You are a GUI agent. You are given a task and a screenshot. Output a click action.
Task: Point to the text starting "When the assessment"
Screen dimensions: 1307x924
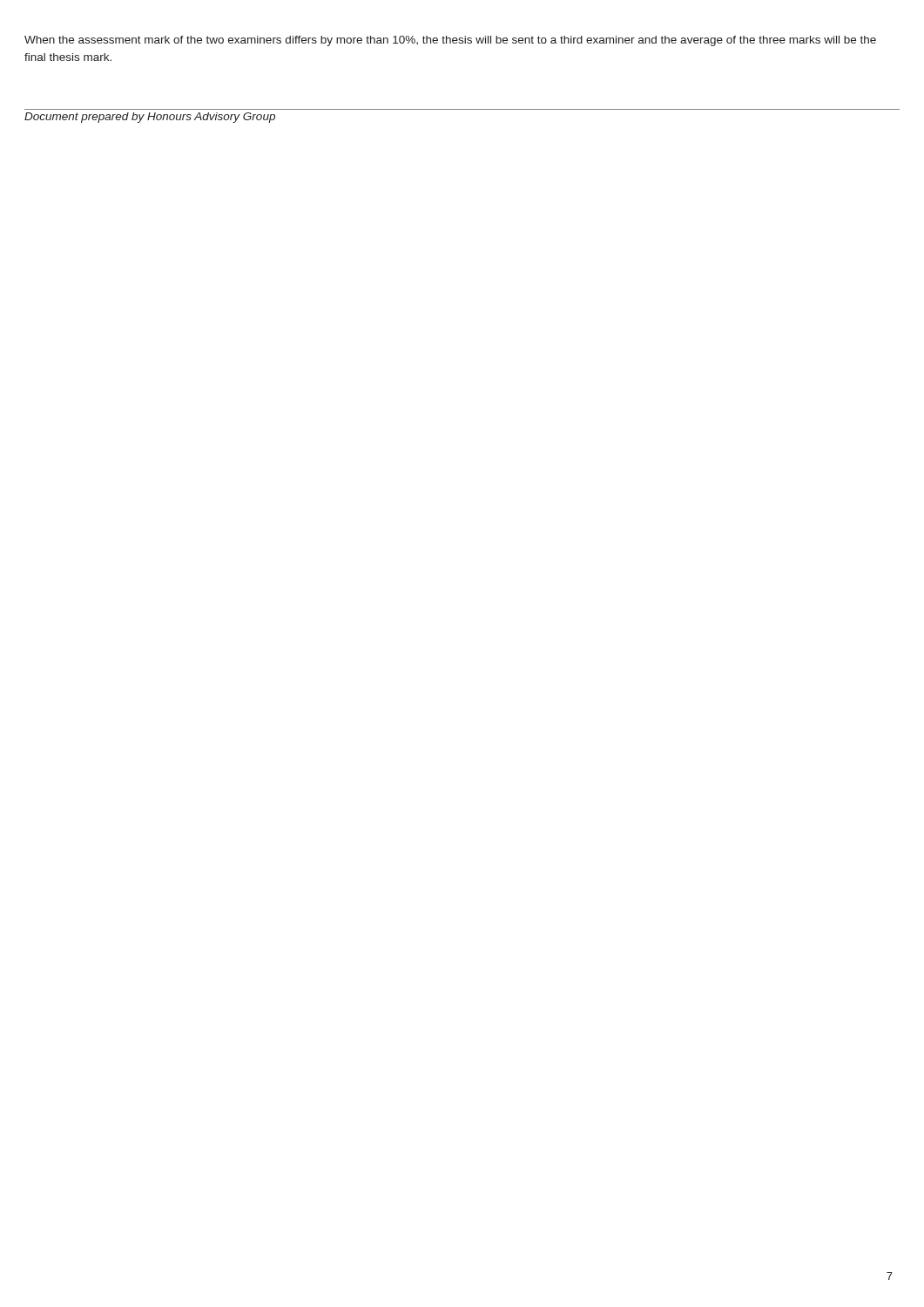point(450,48)
